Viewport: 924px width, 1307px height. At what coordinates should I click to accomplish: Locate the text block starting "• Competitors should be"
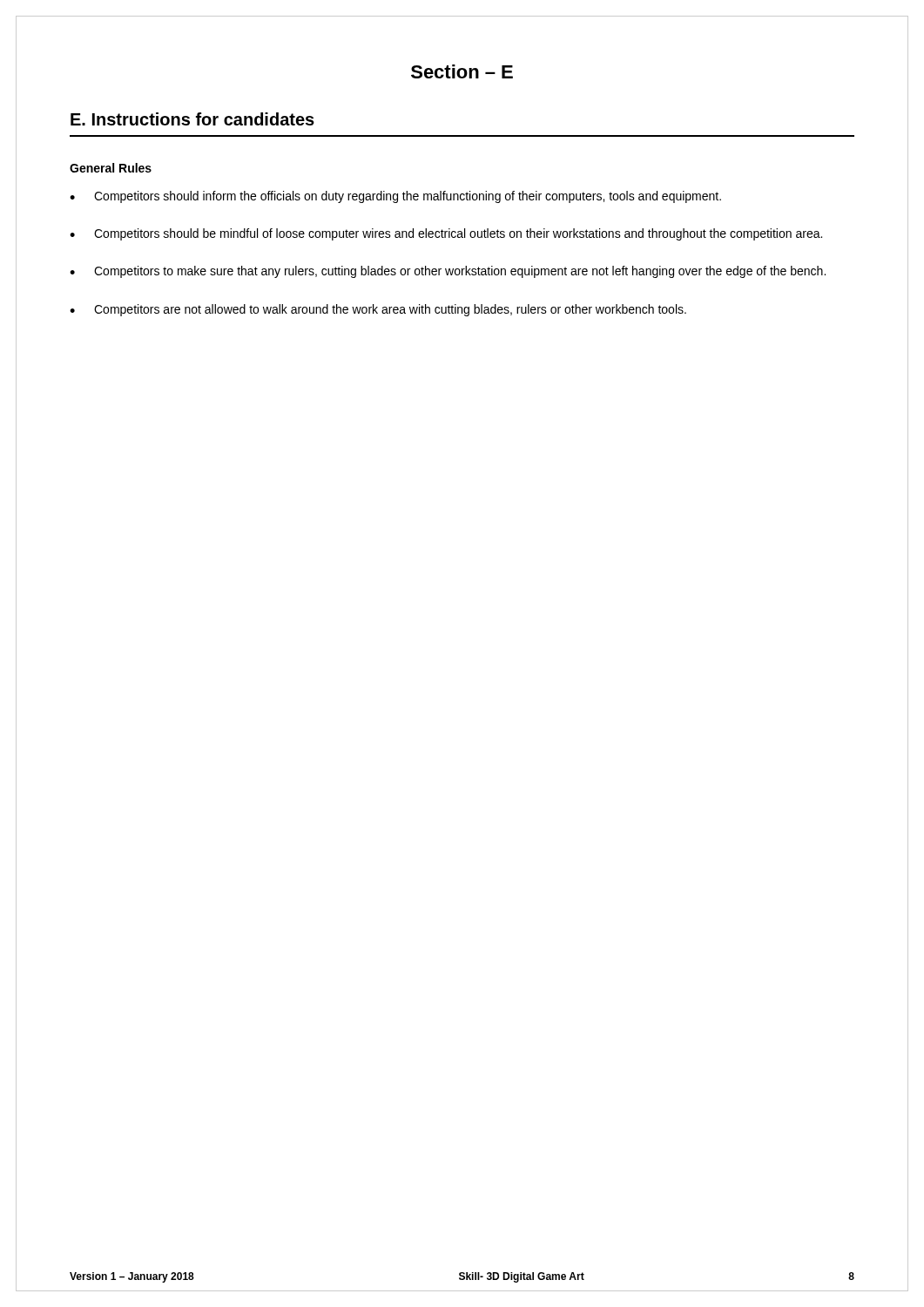[462, 236]
